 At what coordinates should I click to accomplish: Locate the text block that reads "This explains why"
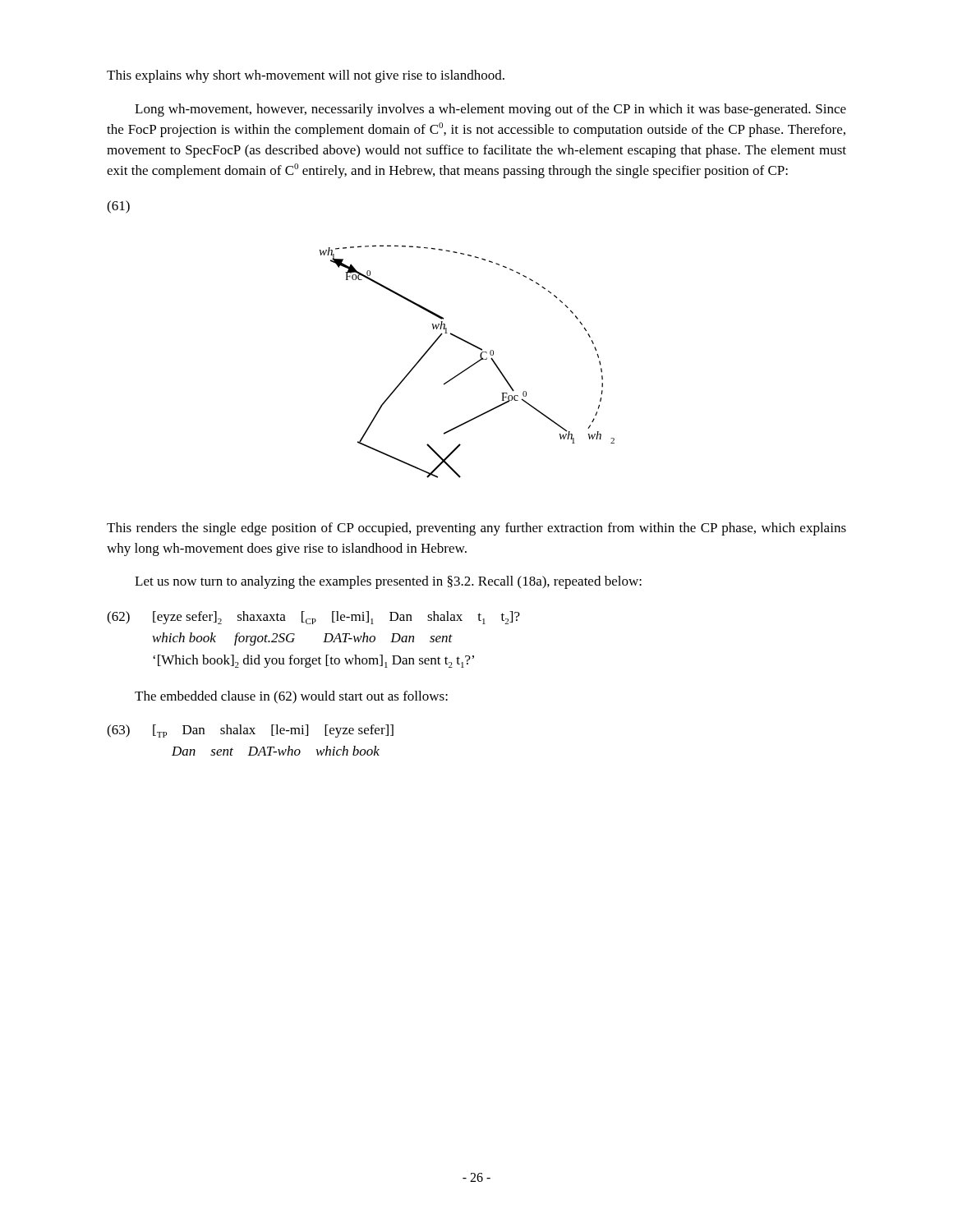tap(476, 76)
